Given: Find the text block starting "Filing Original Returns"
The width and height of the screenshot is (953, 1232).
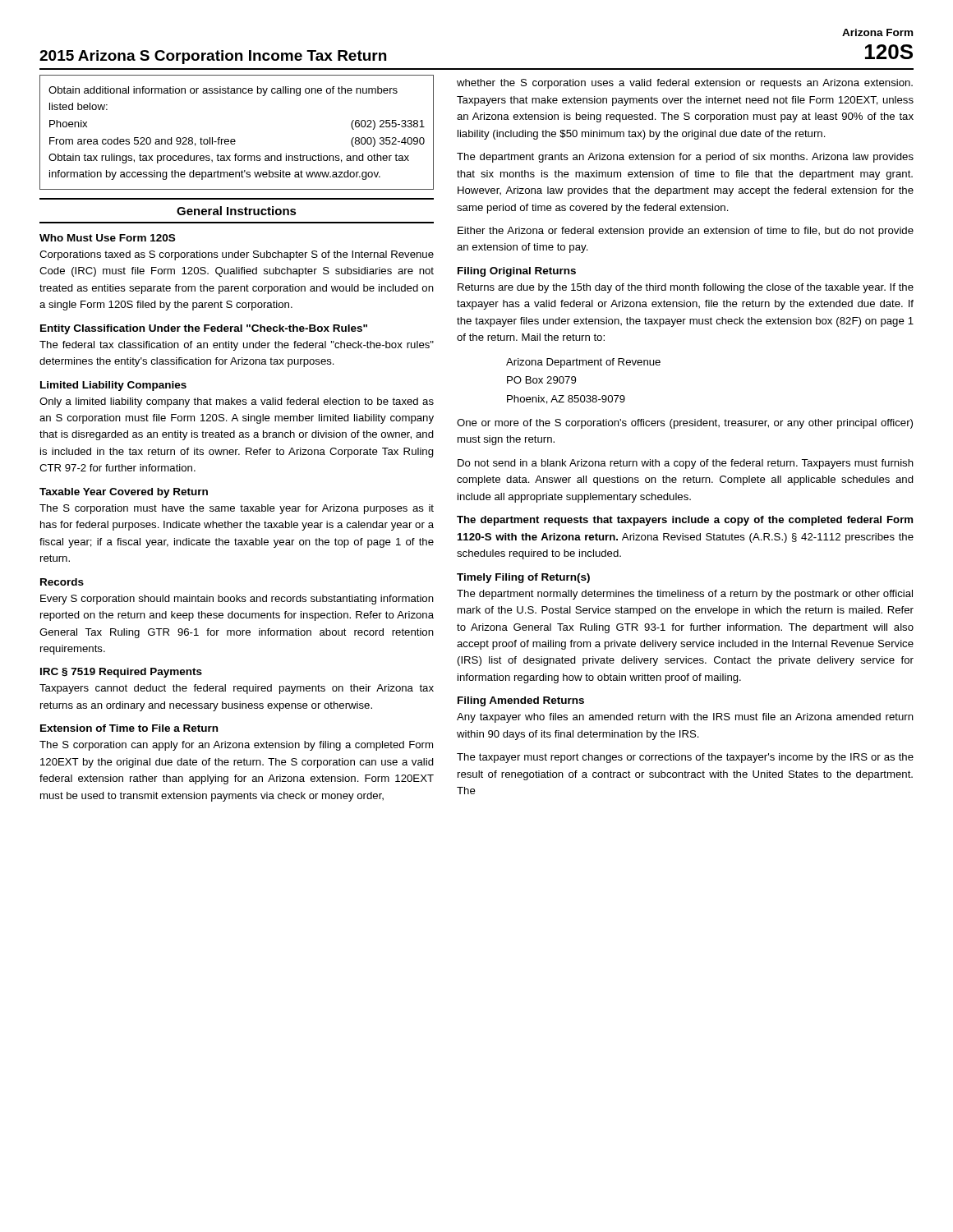Looking at the screenshot, I should [517, 271].
